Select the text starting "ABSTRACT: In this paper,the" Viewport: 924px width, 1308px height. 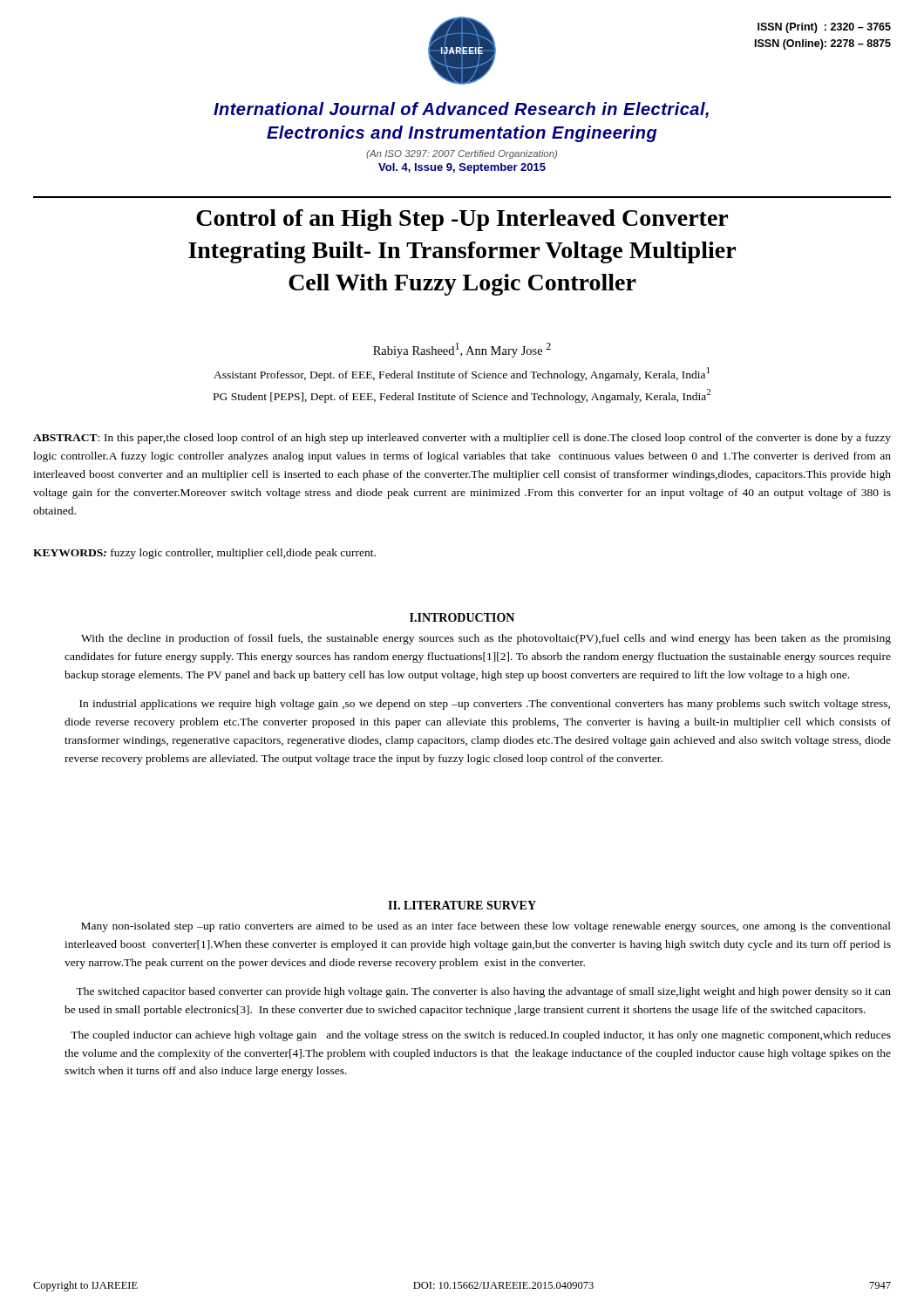(x=462, y=474)
